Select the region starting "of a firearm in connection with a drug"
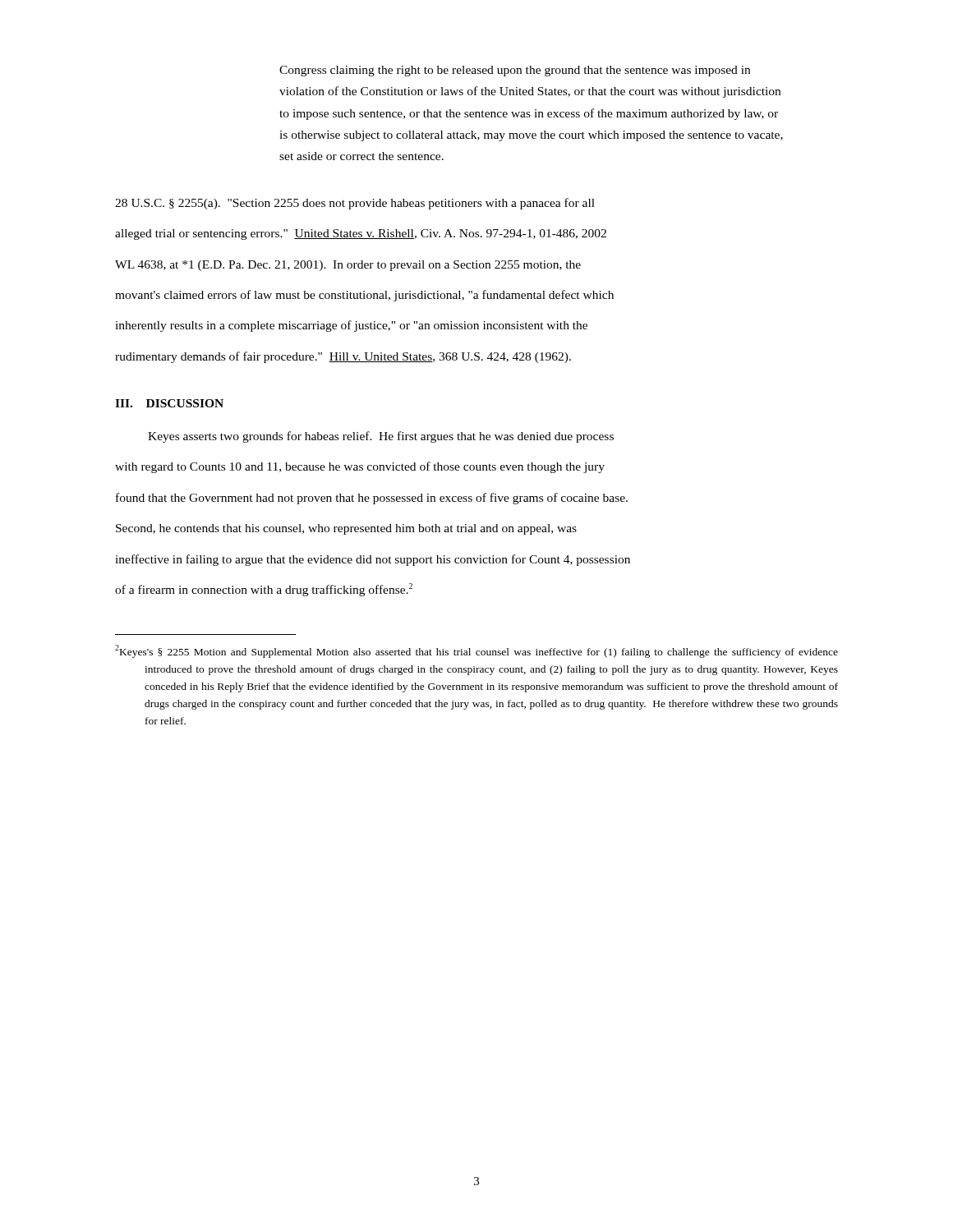The image size is (953, 1232). click(264, 589)
